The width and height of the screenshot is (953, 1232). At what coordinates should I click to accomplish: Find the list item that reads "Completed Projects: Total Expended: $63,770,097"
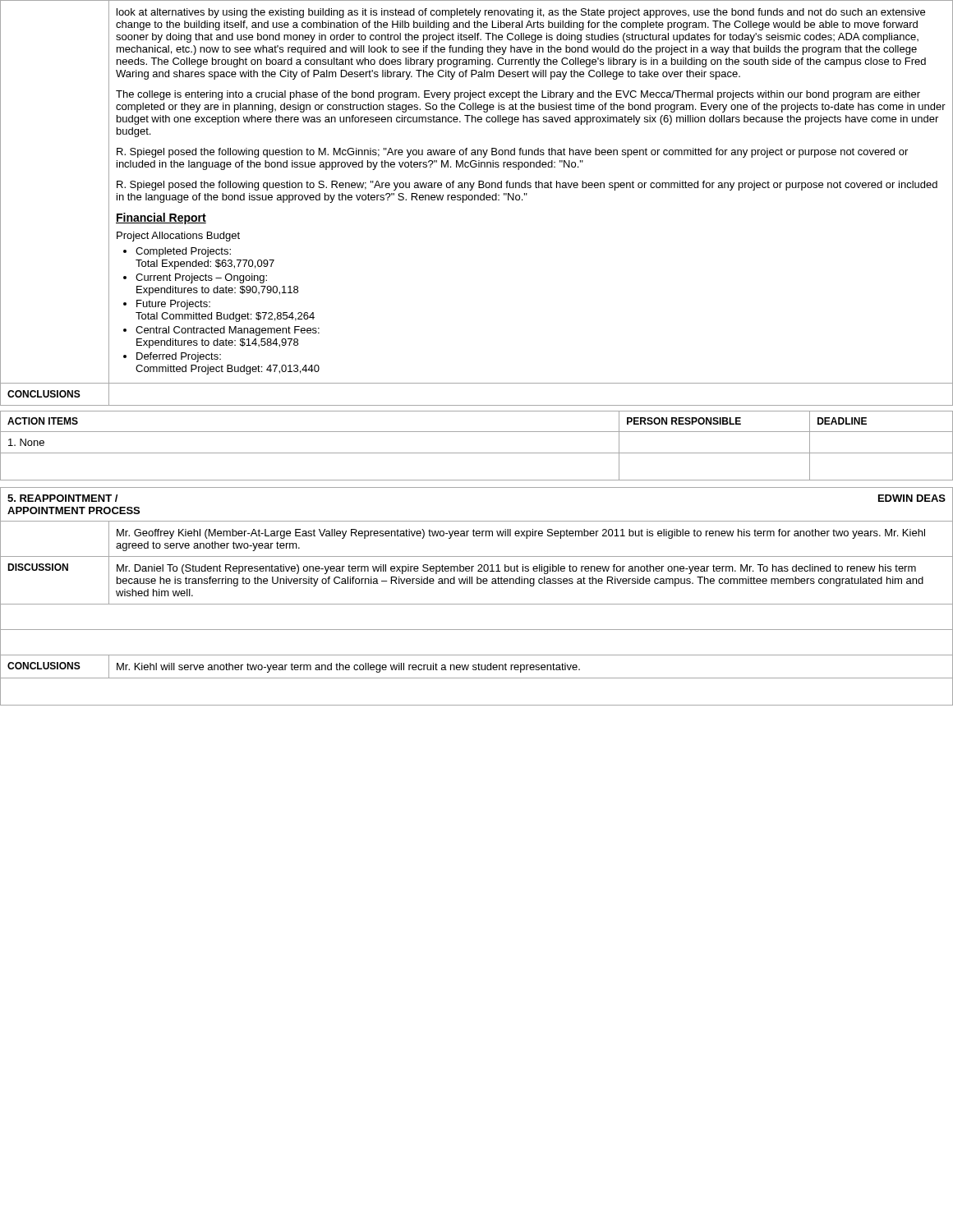pos(205,257)
